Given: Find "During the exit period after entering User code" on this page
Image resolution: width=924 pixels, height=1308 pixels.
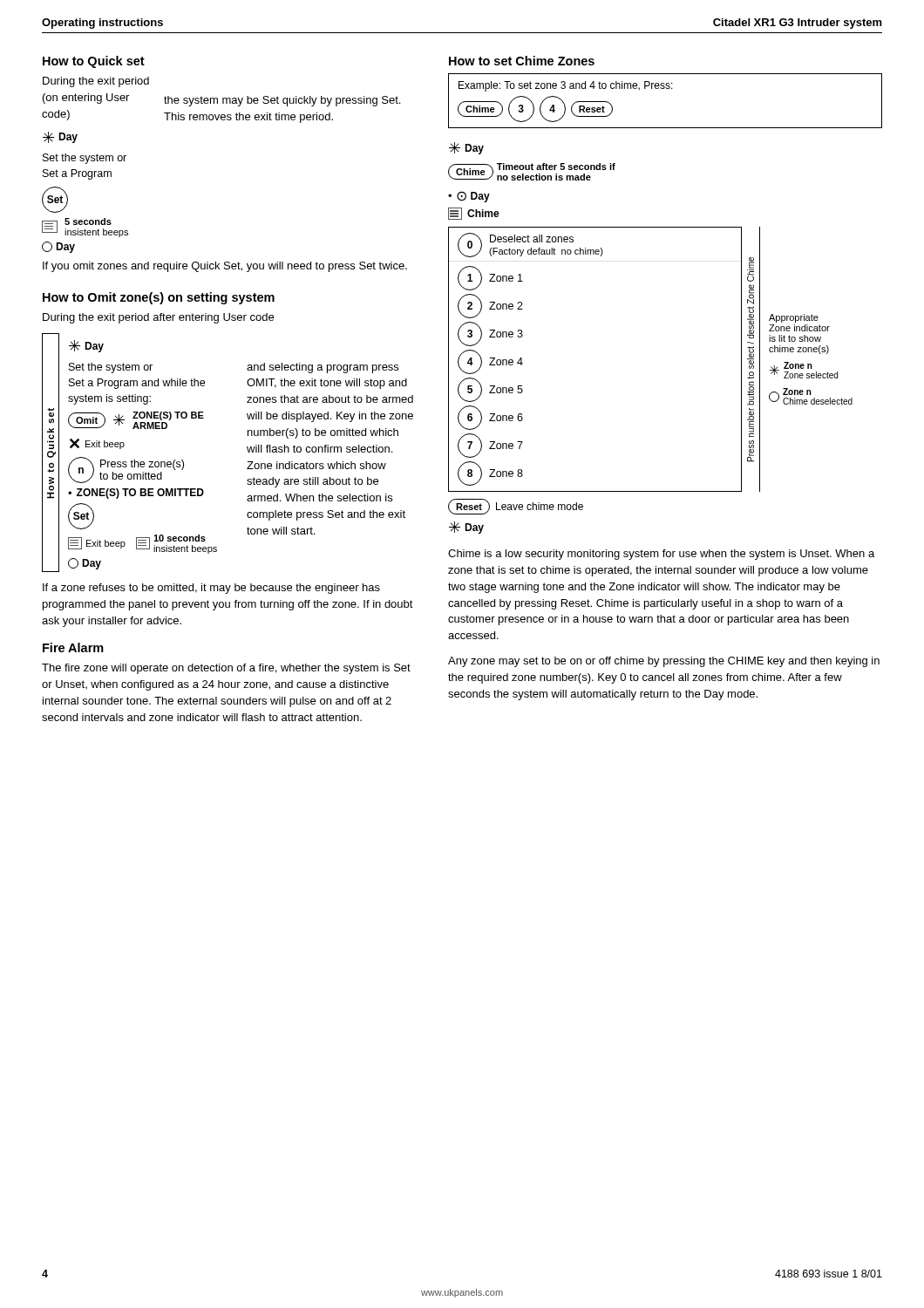Looking at the screenshot, I should pyautogui.click(x=229, y=318).
